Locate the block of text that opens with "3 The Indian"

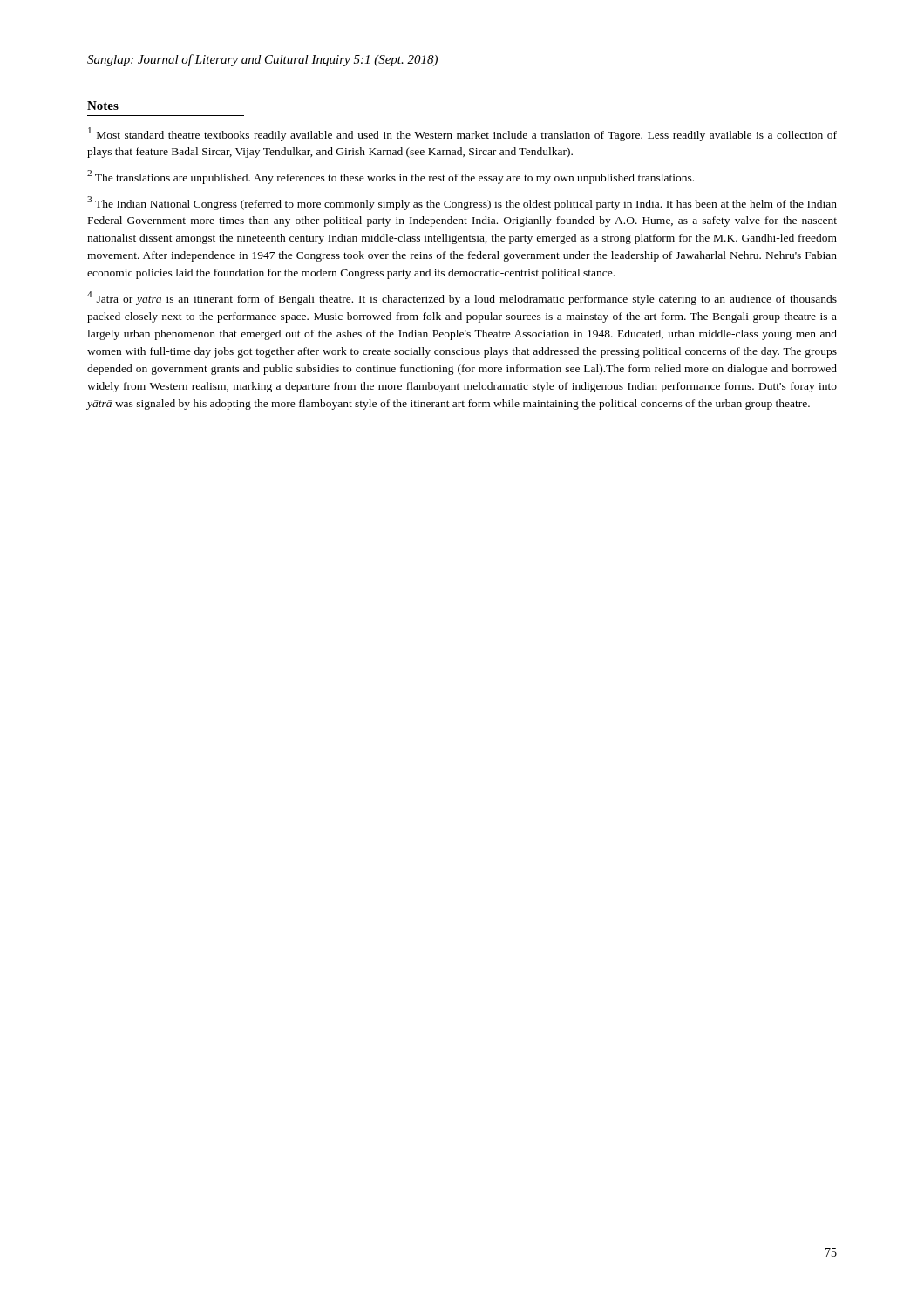coord(462,237)
